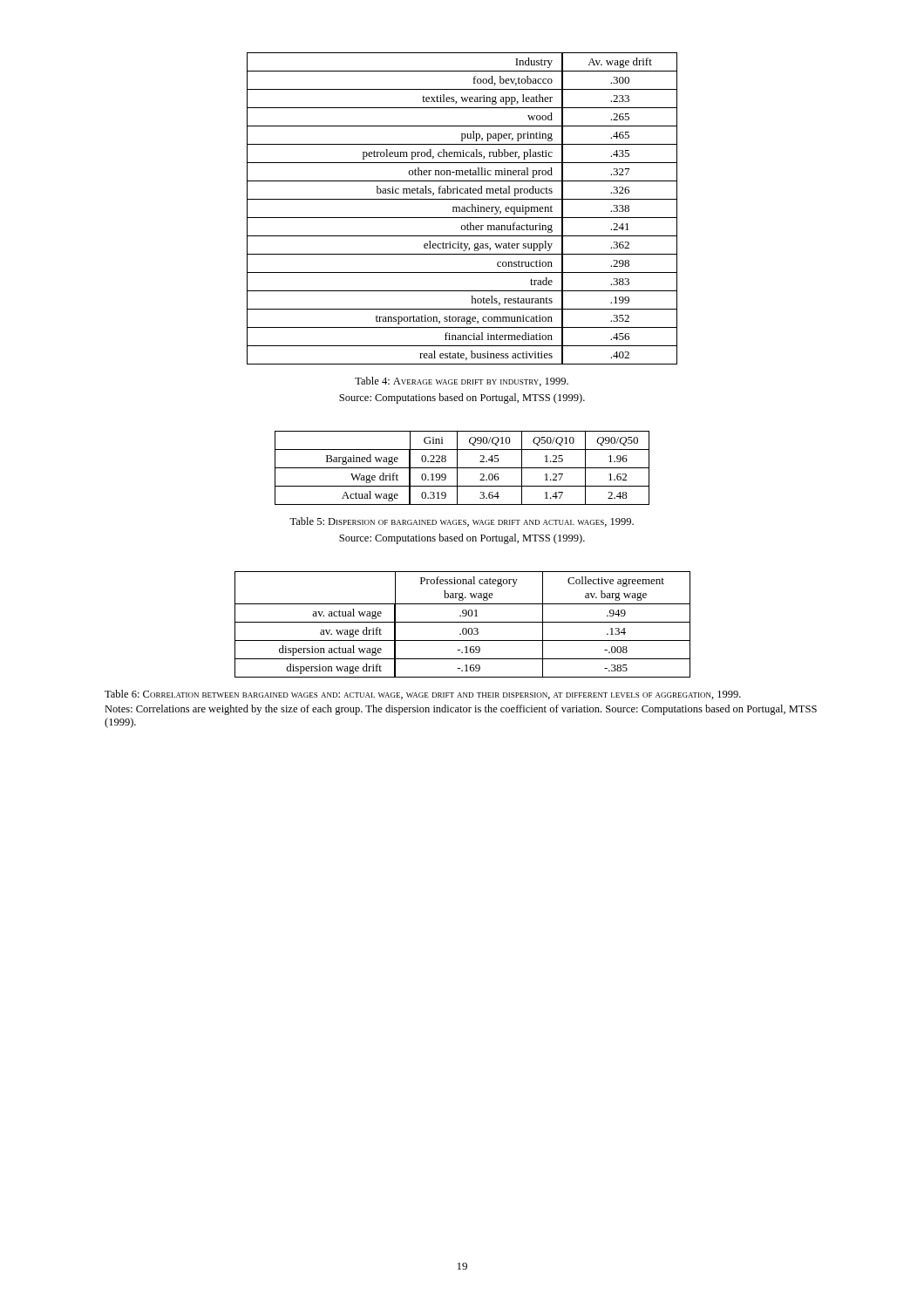This screenshot has width=924, height=1308.
Task: Locate the table with the text "av. actual wage"
Action: pyautogui.click(x=462, y=624)
